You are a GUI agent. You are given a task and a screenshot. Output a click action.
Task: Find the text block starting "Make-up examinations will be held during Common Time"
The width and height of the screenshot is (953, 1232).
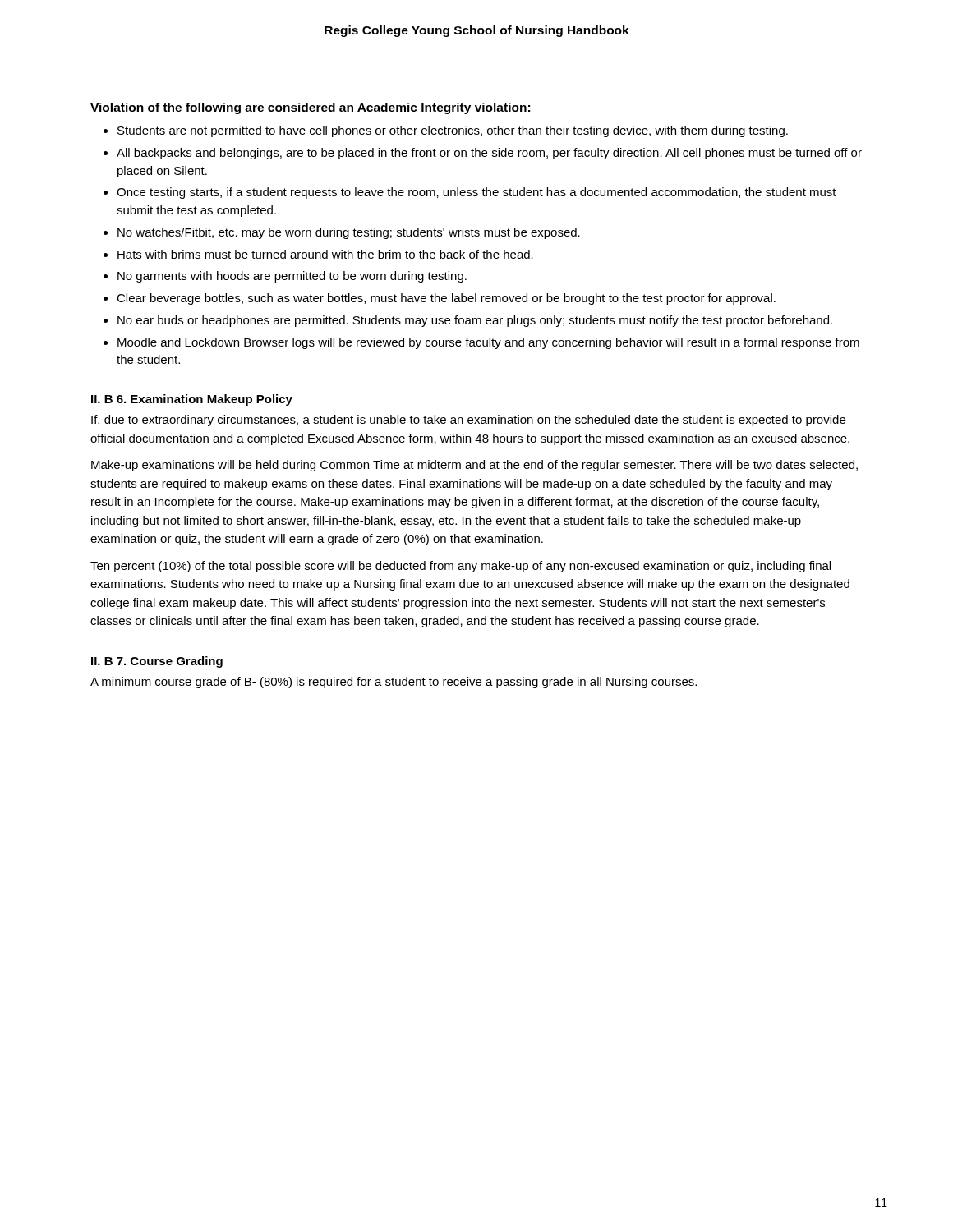474,501
